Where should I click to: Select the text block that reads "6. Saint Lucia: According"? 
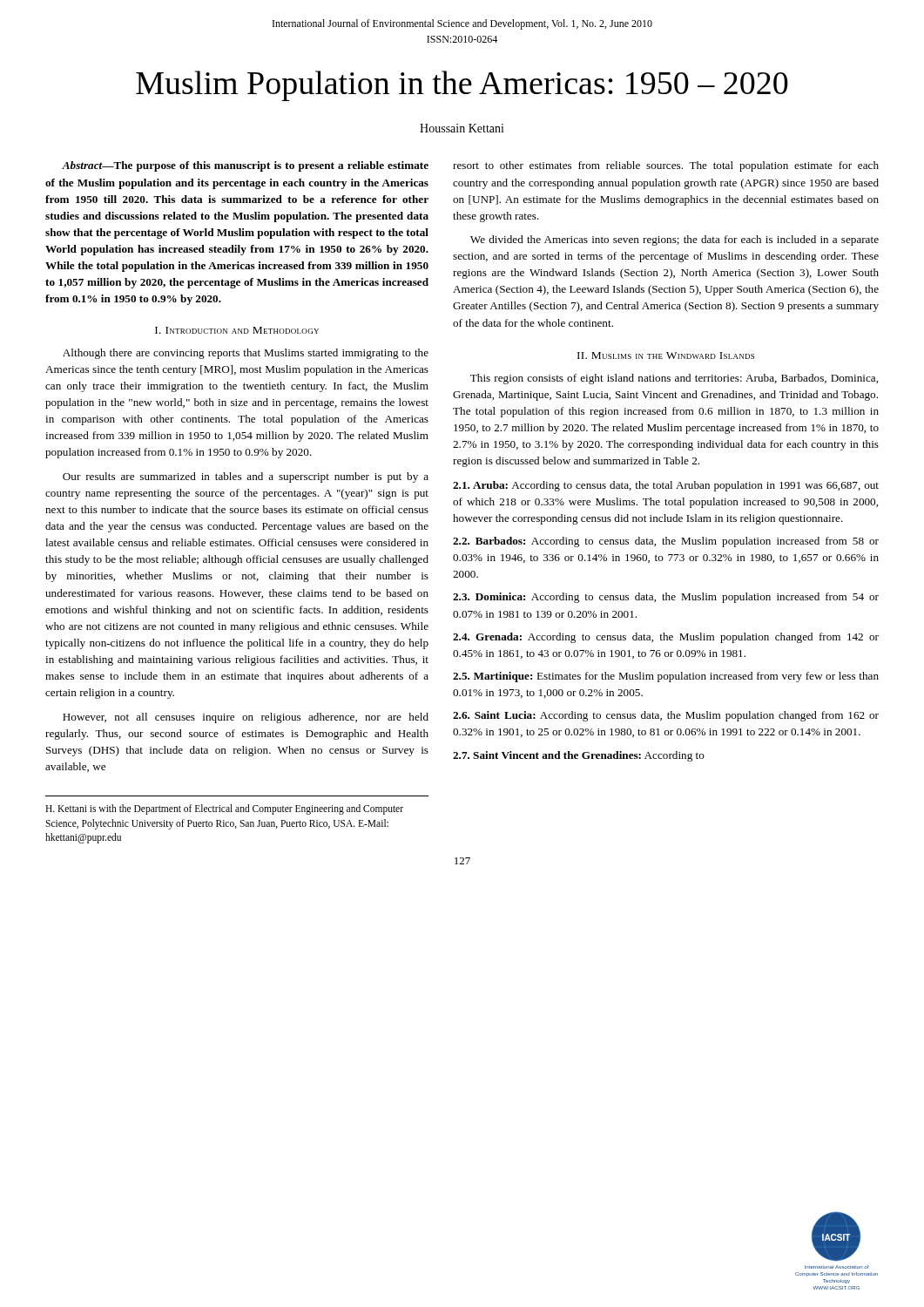pos(666,724)
